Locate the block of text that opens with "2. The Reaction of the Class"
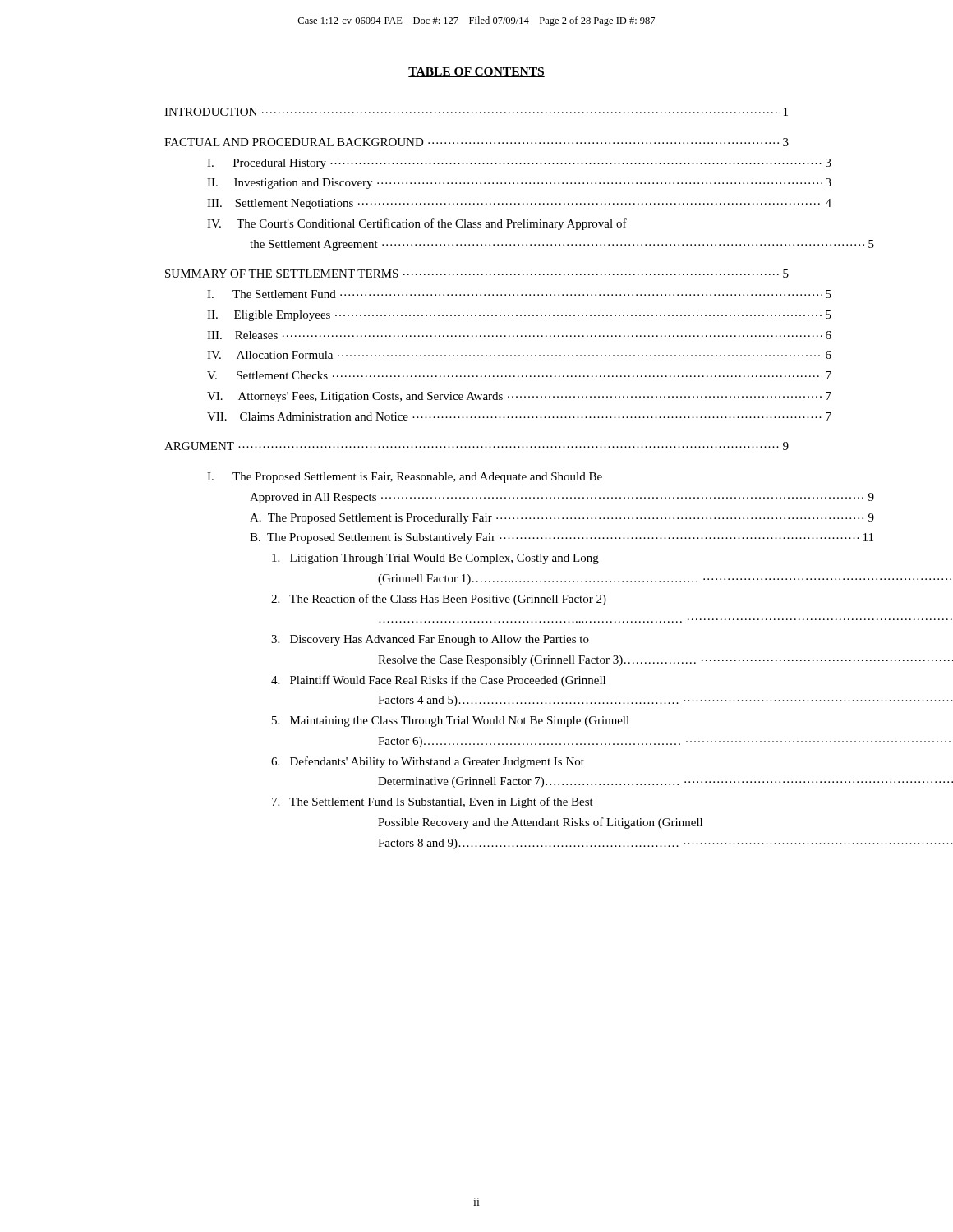Image resolution: width=953 pixels, height=1232 pixels. pos(583,609)
